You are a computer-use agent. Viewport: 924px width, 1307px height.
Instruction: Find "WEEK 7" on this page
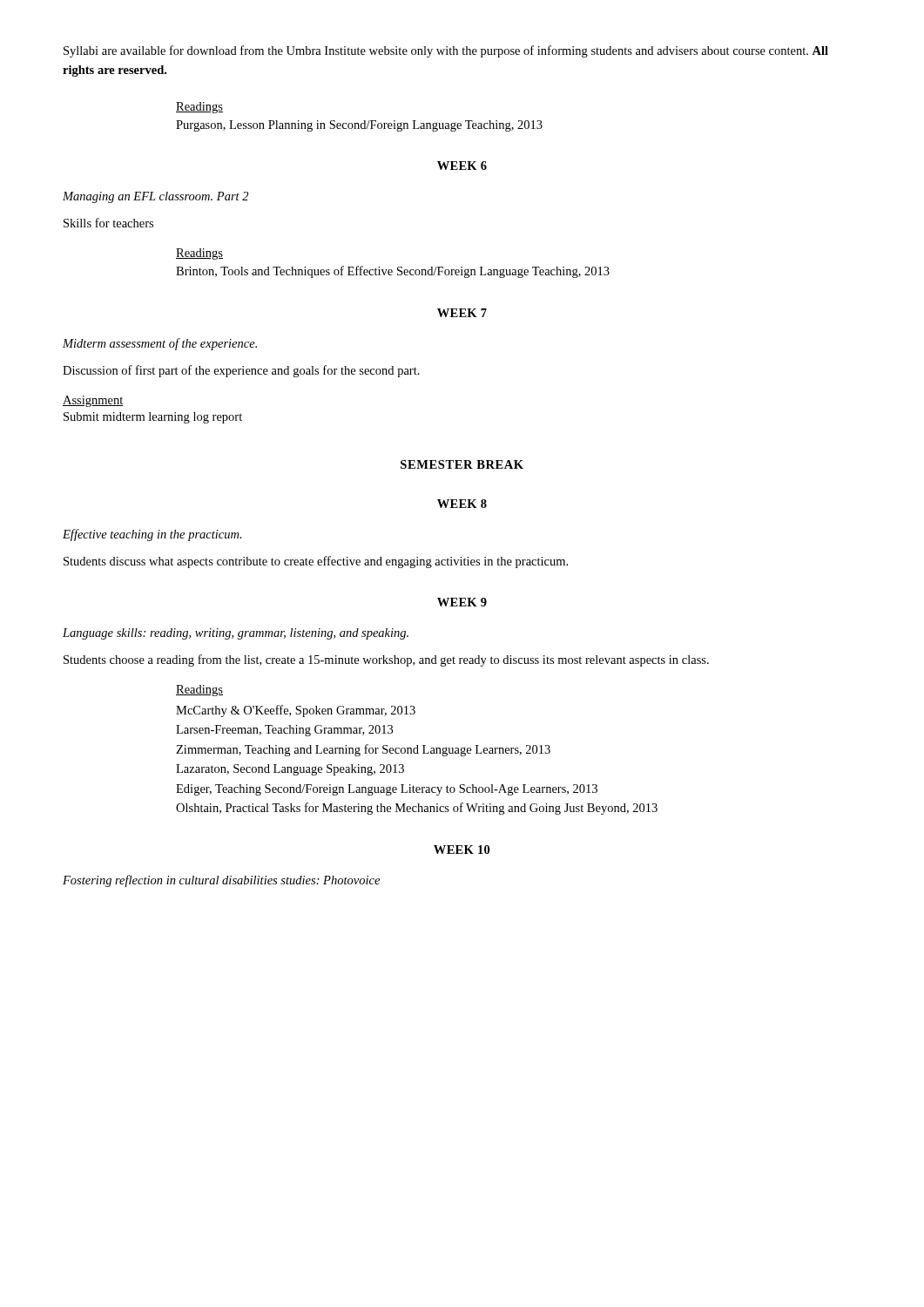[x=462, y=313]
